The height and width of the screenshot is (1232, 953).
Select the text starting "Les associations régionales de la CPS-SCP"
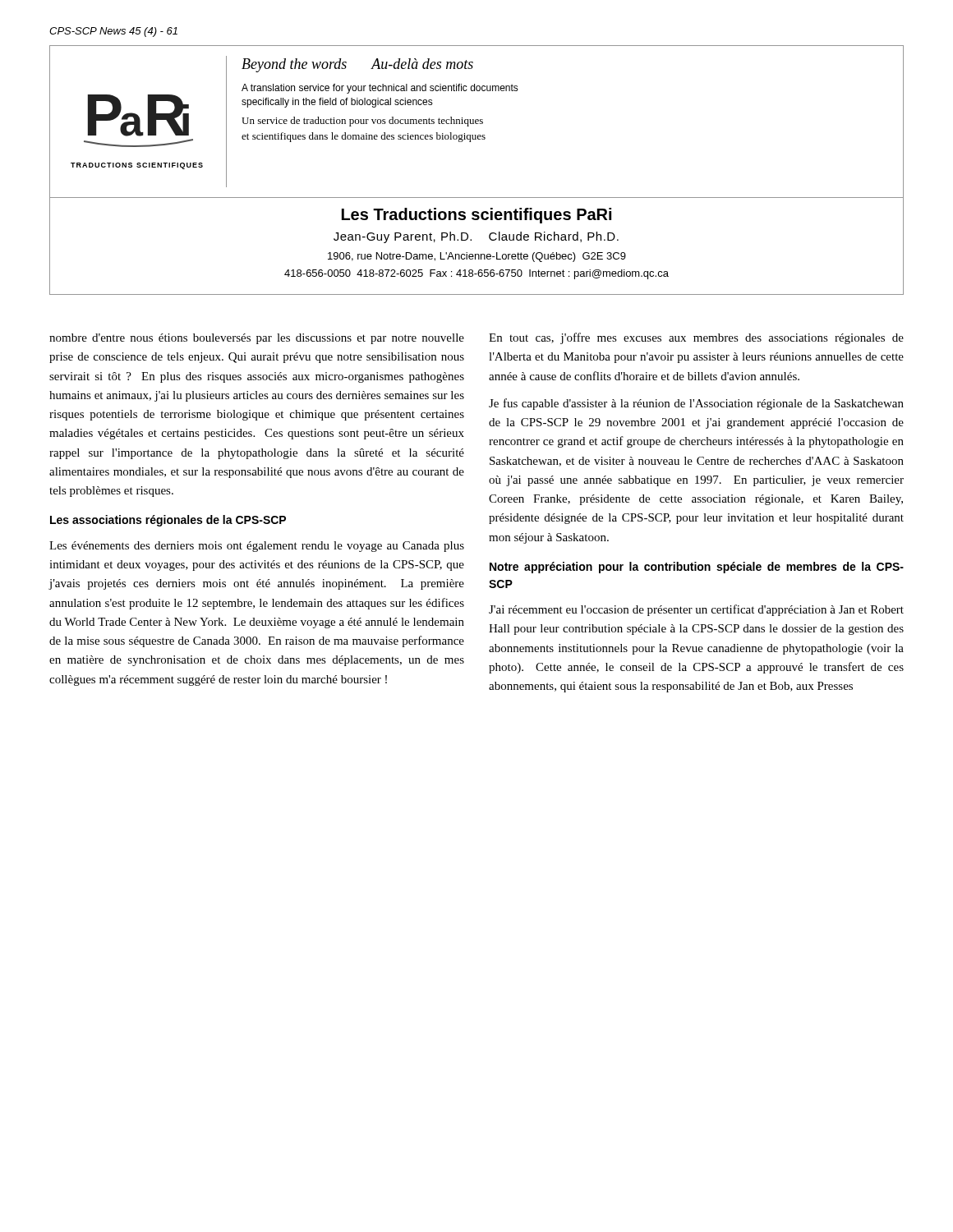168,520
